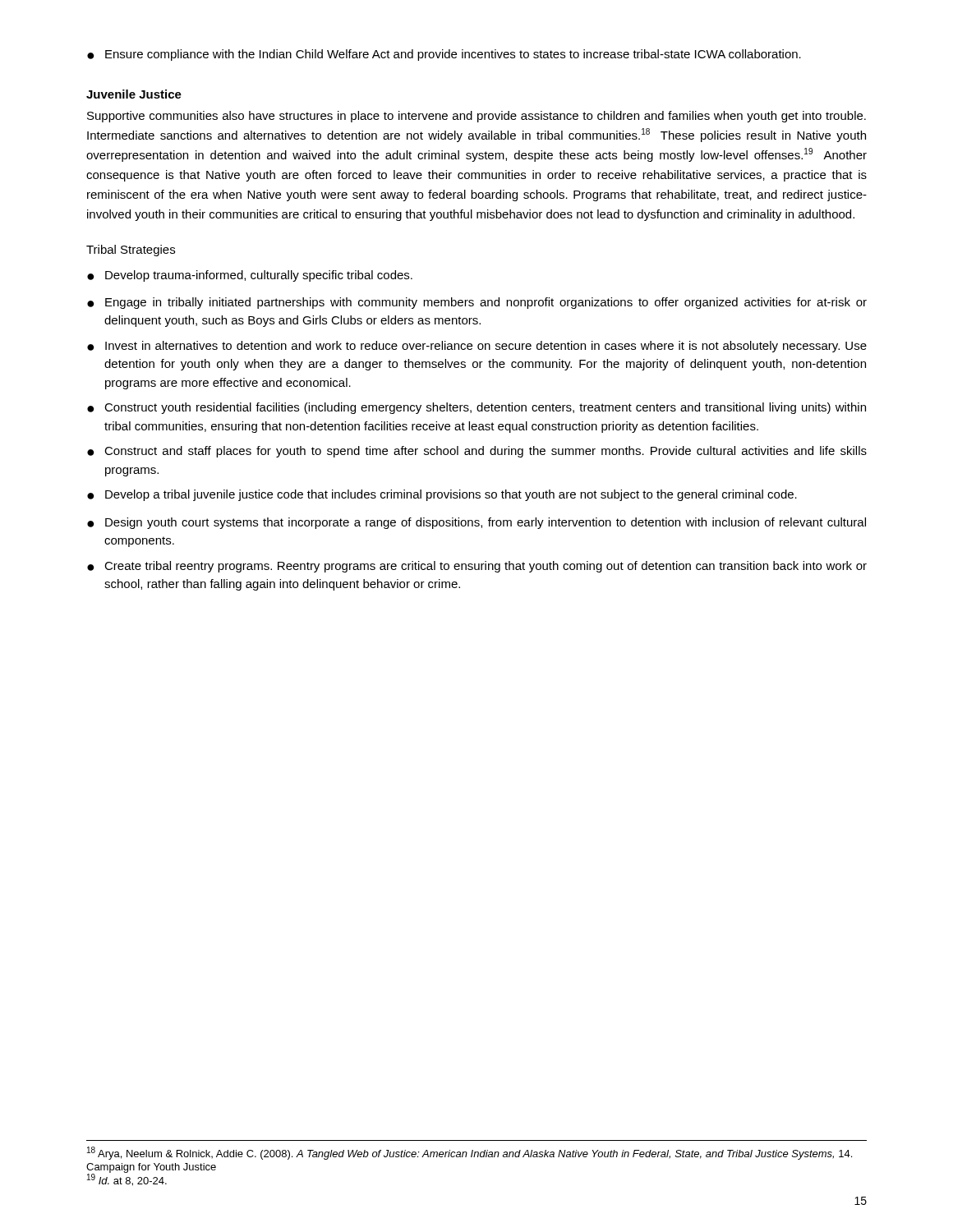This screenshot has width=953, height=1232.
Task: Point to the block beginning "● Construct and staff places for youth to"
Action: (476, 461)
